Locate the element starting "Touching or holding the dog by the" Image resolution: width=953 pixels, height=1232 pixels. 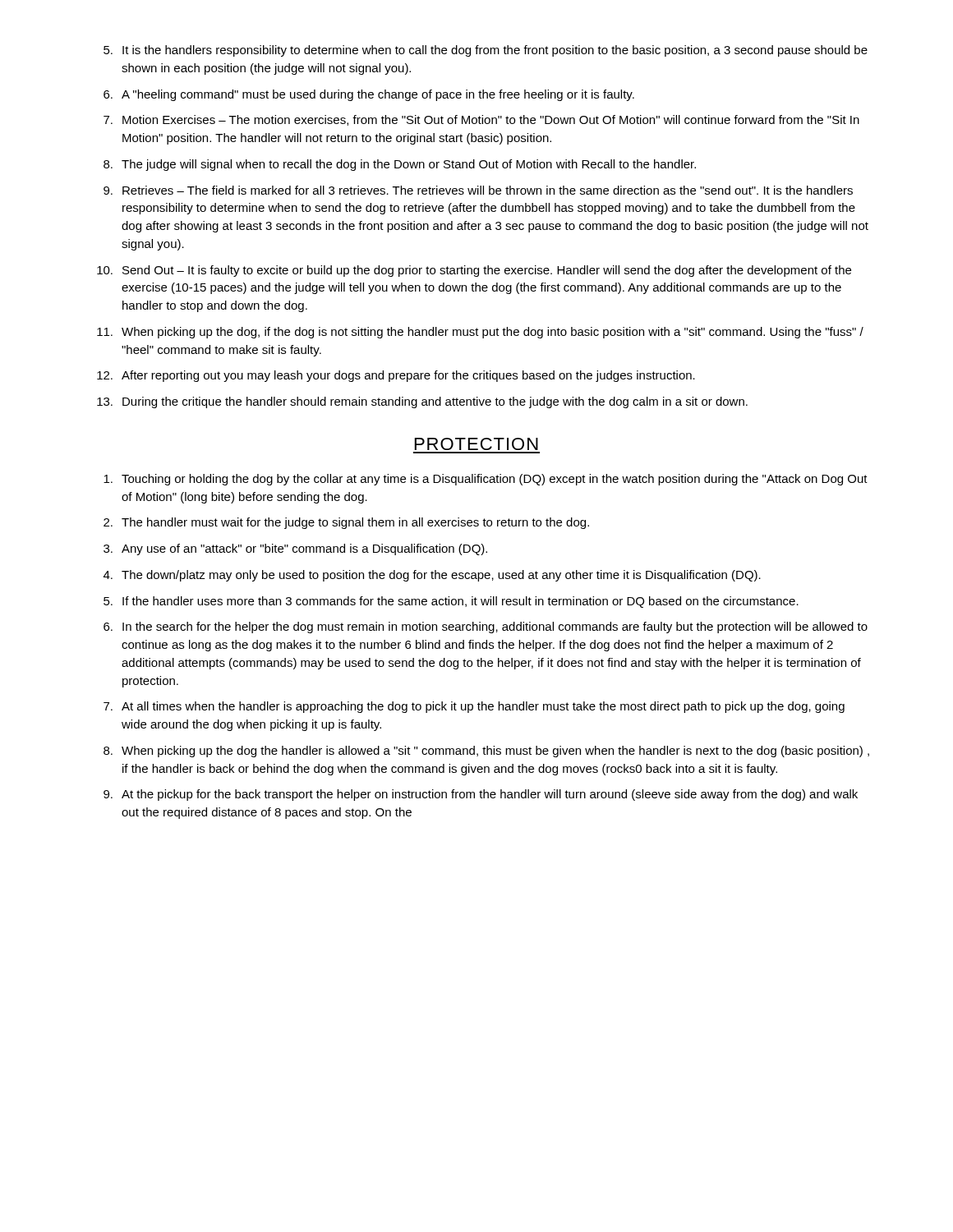(476, 645)
